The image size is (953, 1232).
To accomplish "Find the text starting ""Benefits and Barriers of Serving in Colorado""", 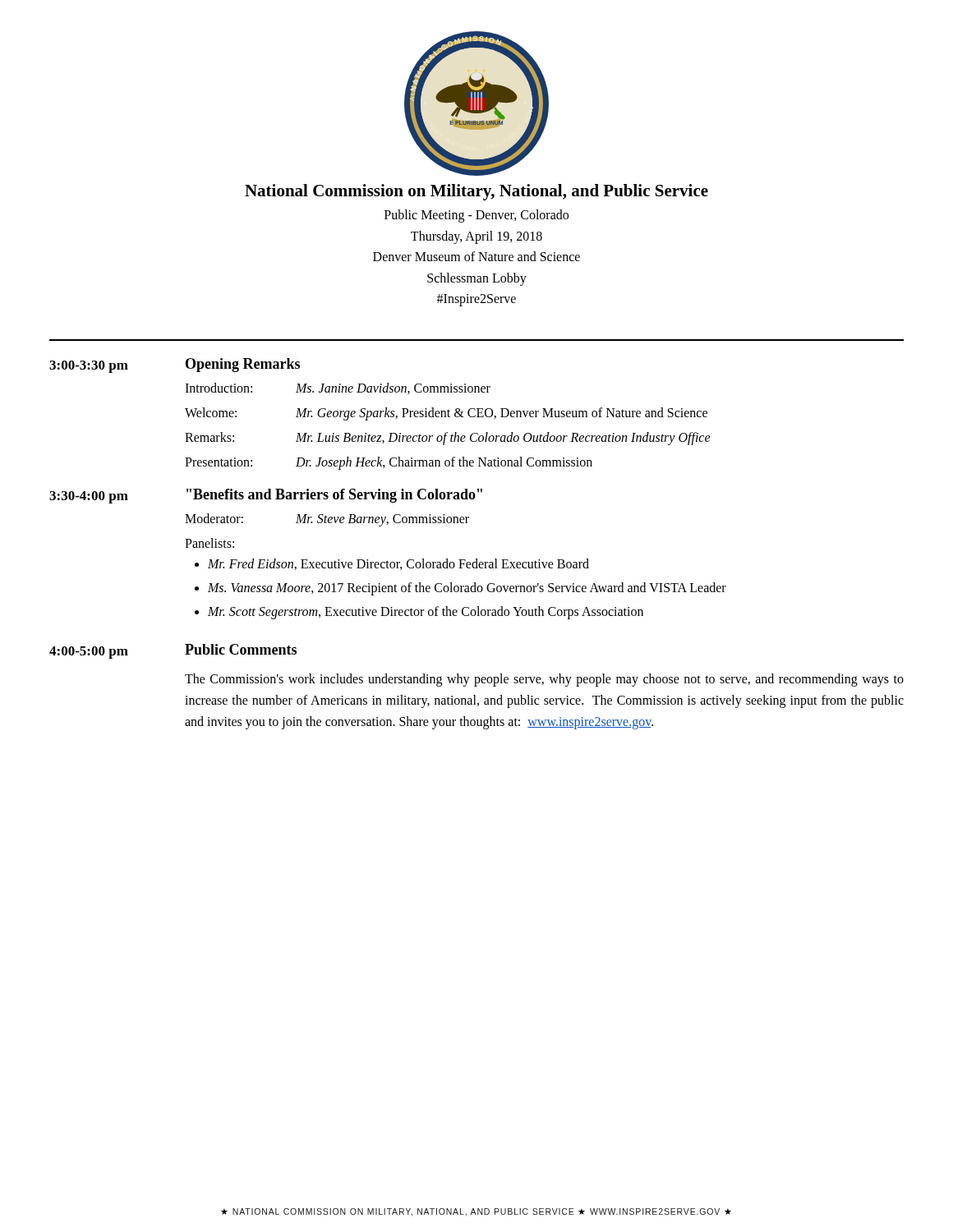I will tap(334, 494).
